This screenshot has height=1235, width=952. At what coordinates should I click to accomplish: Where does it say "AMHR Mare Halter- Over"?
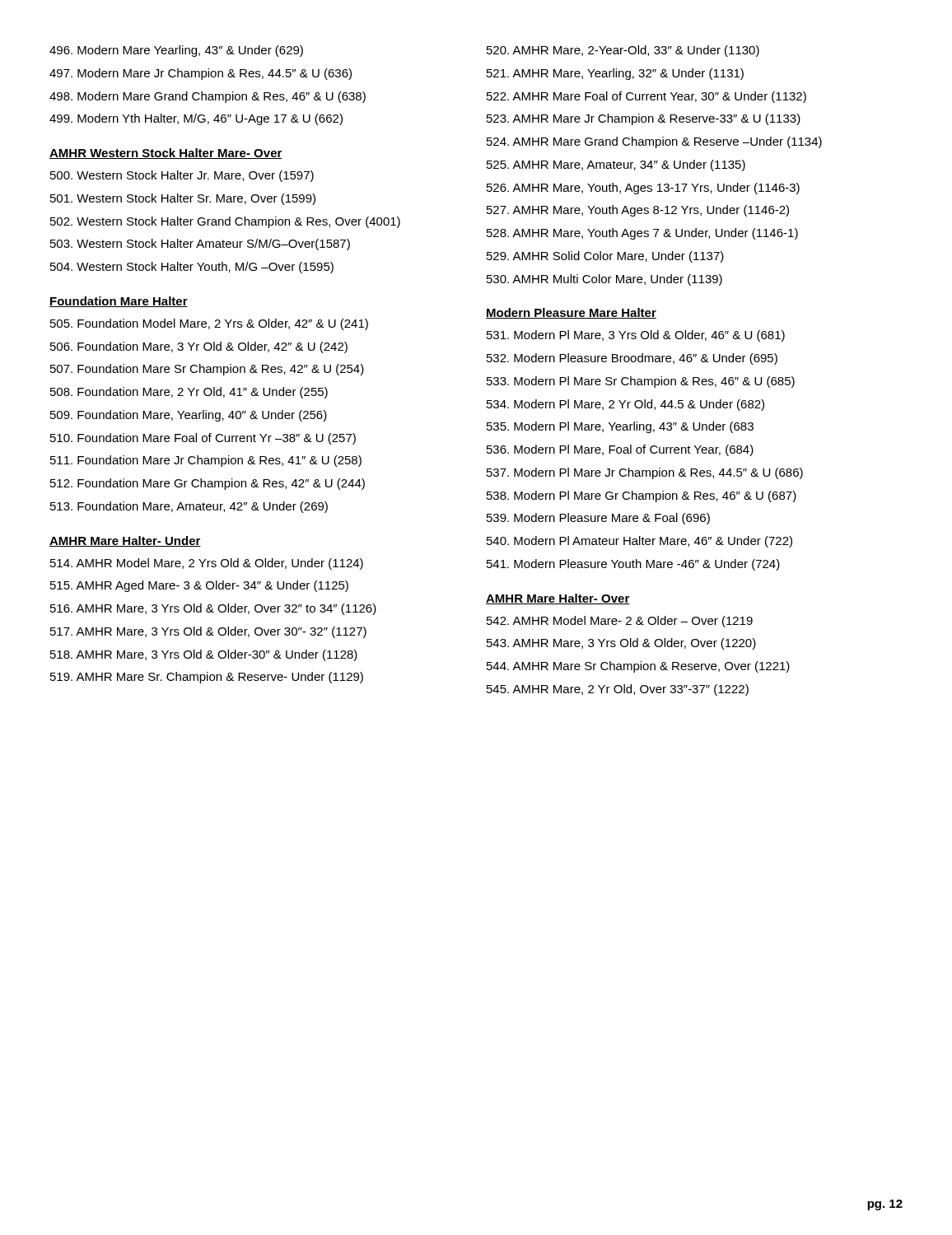pos(558,598)
